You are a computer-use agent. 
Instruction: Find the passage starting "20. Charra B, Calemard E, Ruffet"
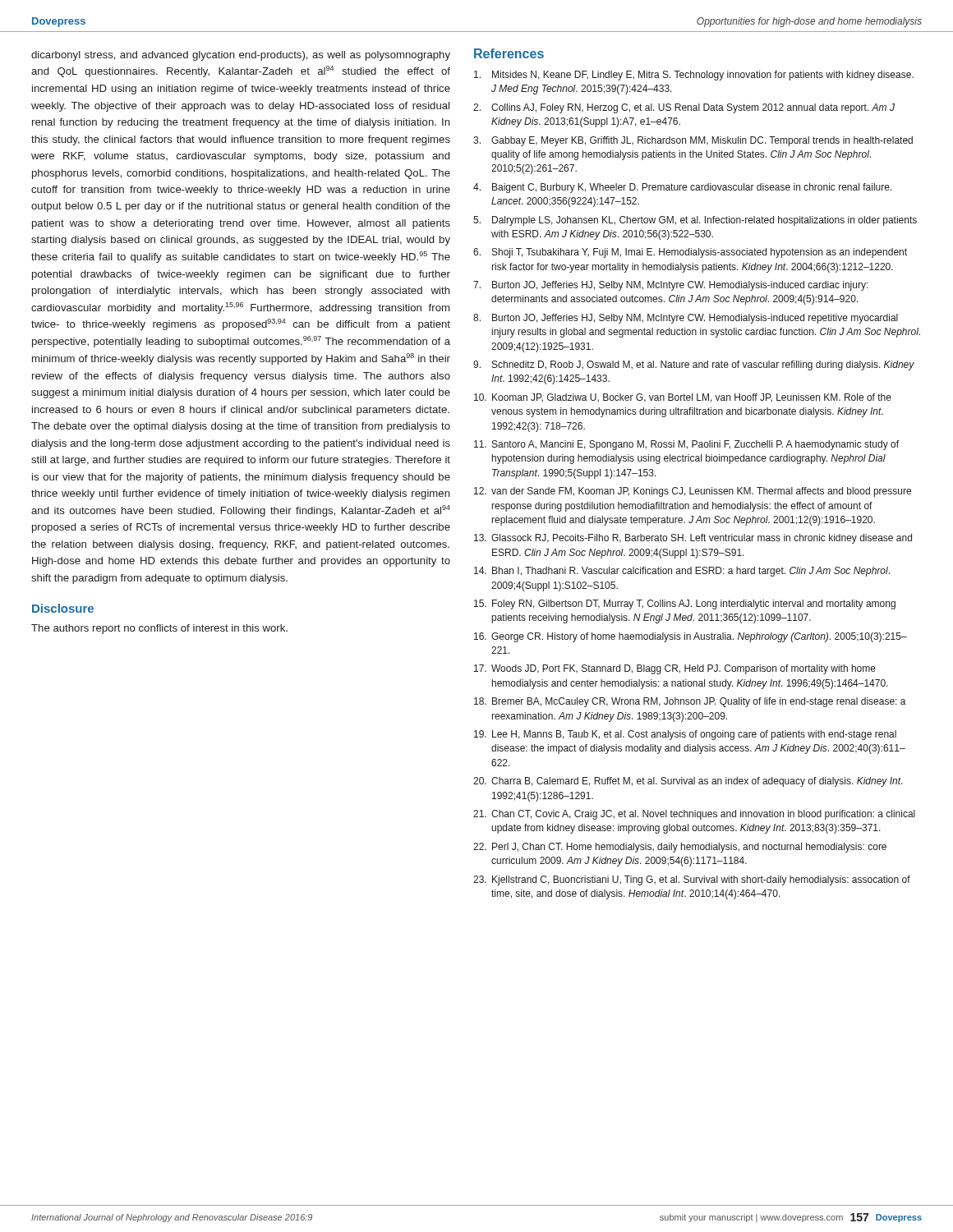click(x=698, y=789)
